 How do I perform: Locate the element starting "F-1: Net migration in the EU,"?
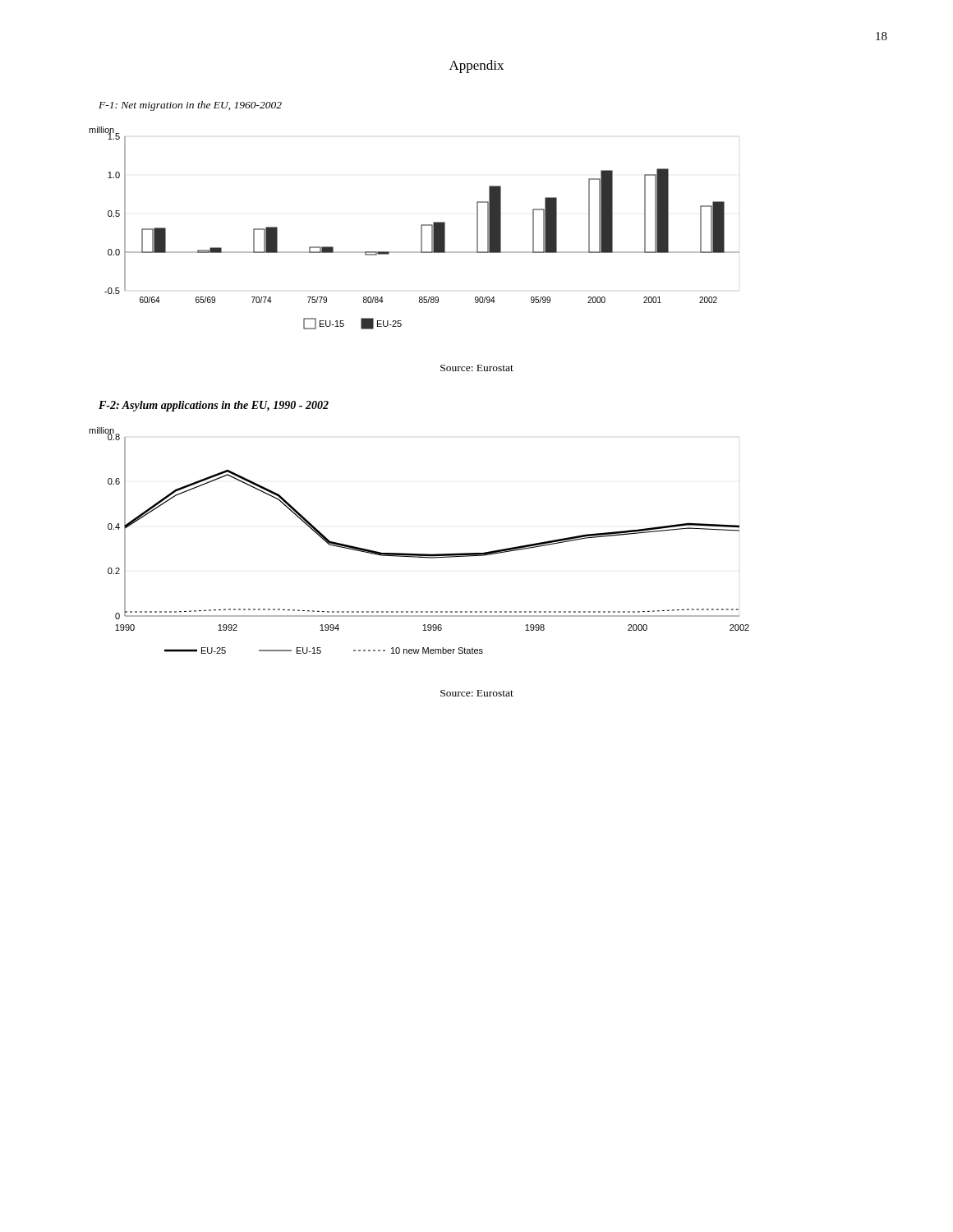(190, 105)
